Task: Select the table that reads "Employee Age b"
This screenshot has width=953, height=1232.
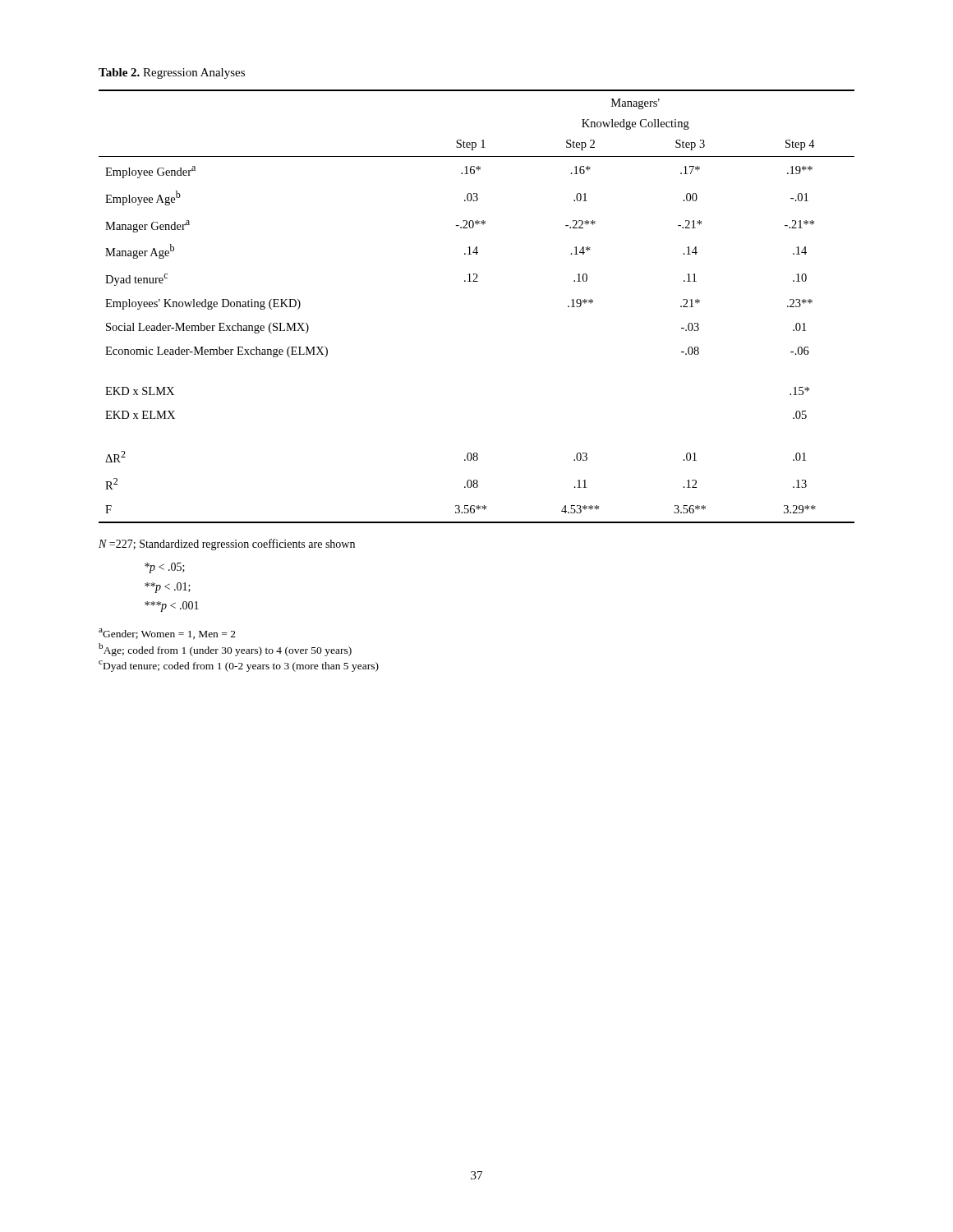Action: (476, 306)
